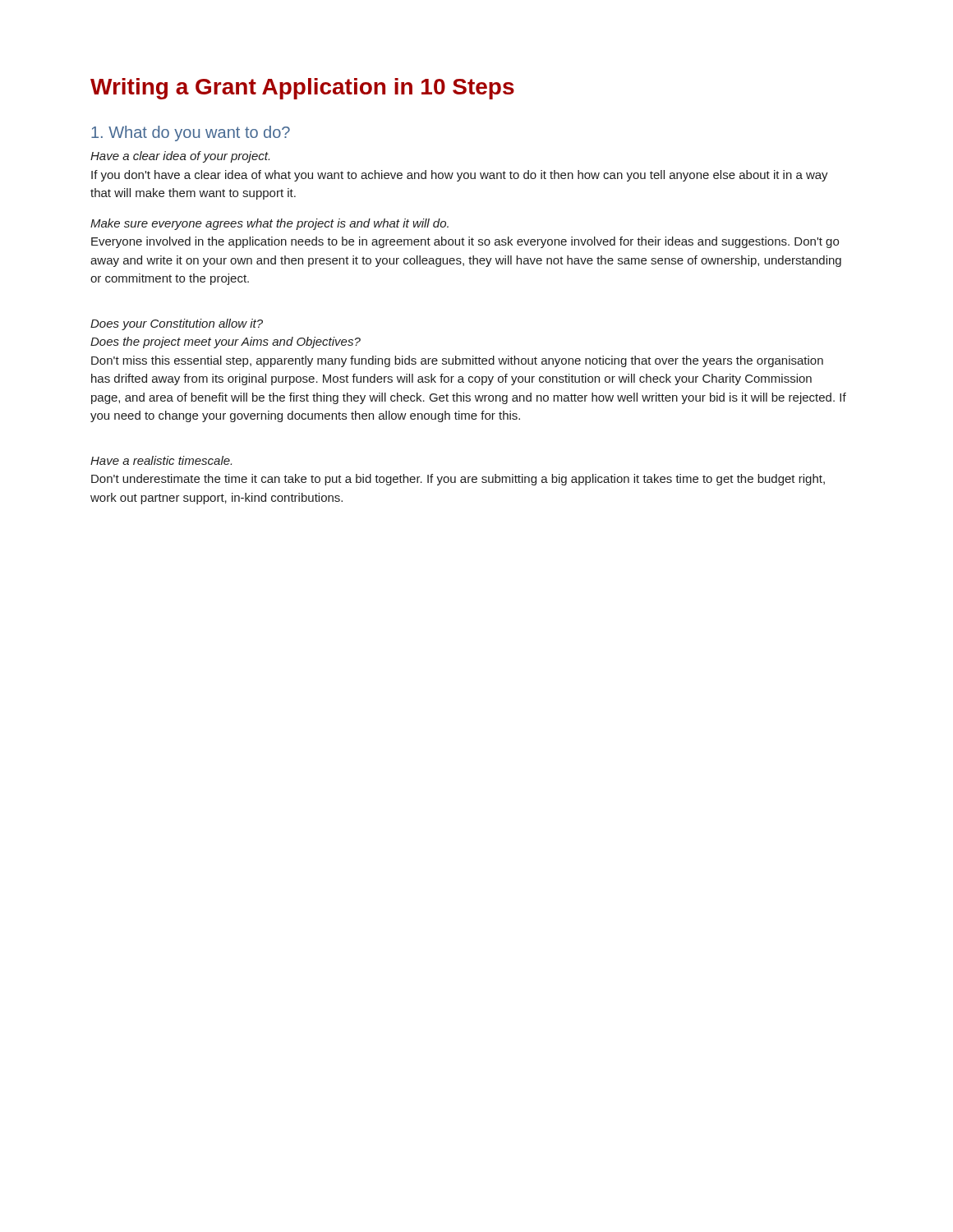Find the section header containing "1. What do you want to do?"
Viewport: 953px width, 1232px height.
point(190,132)
